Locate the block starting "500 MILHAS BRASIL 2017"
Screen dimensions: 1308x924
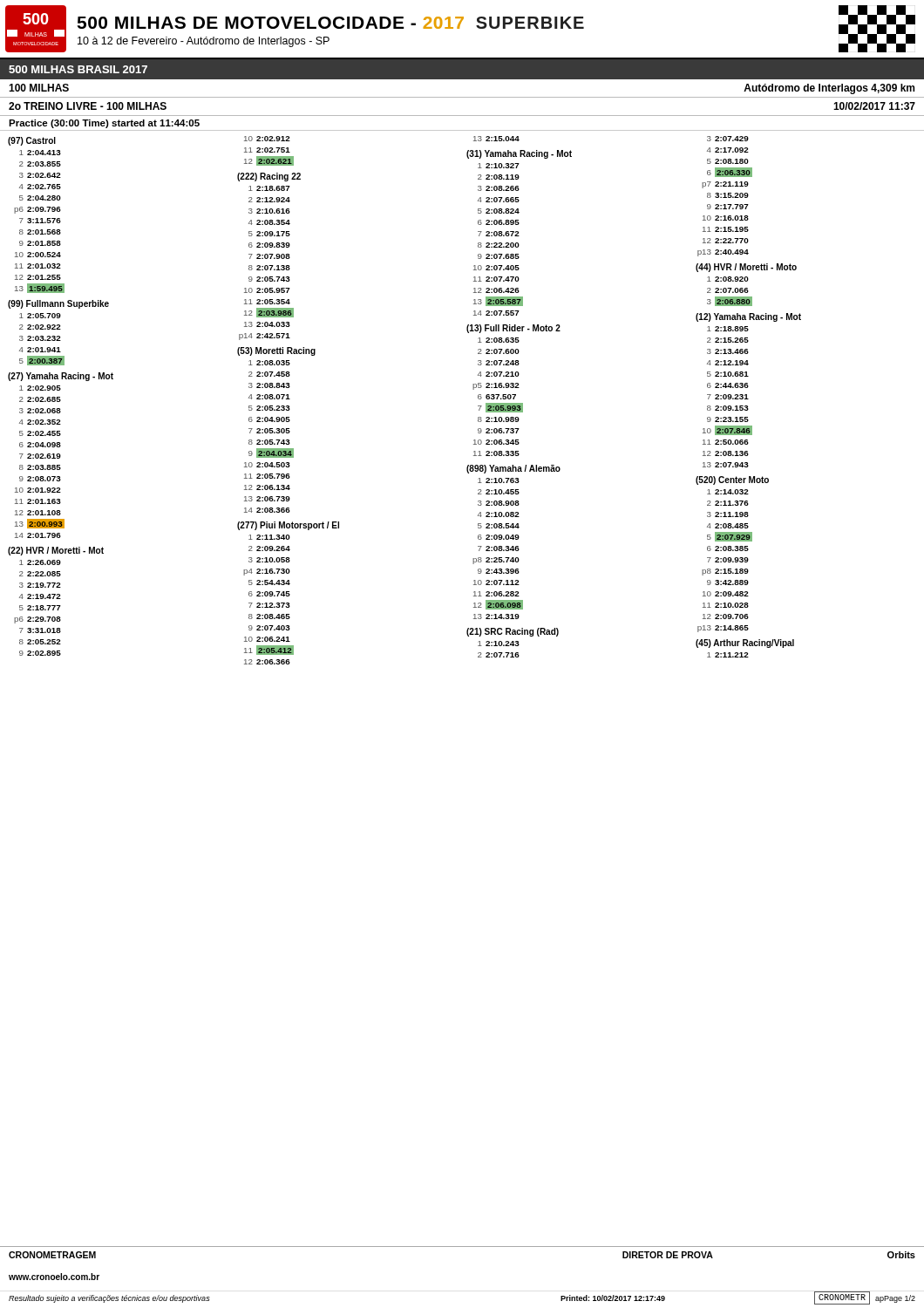coord(78,69)
